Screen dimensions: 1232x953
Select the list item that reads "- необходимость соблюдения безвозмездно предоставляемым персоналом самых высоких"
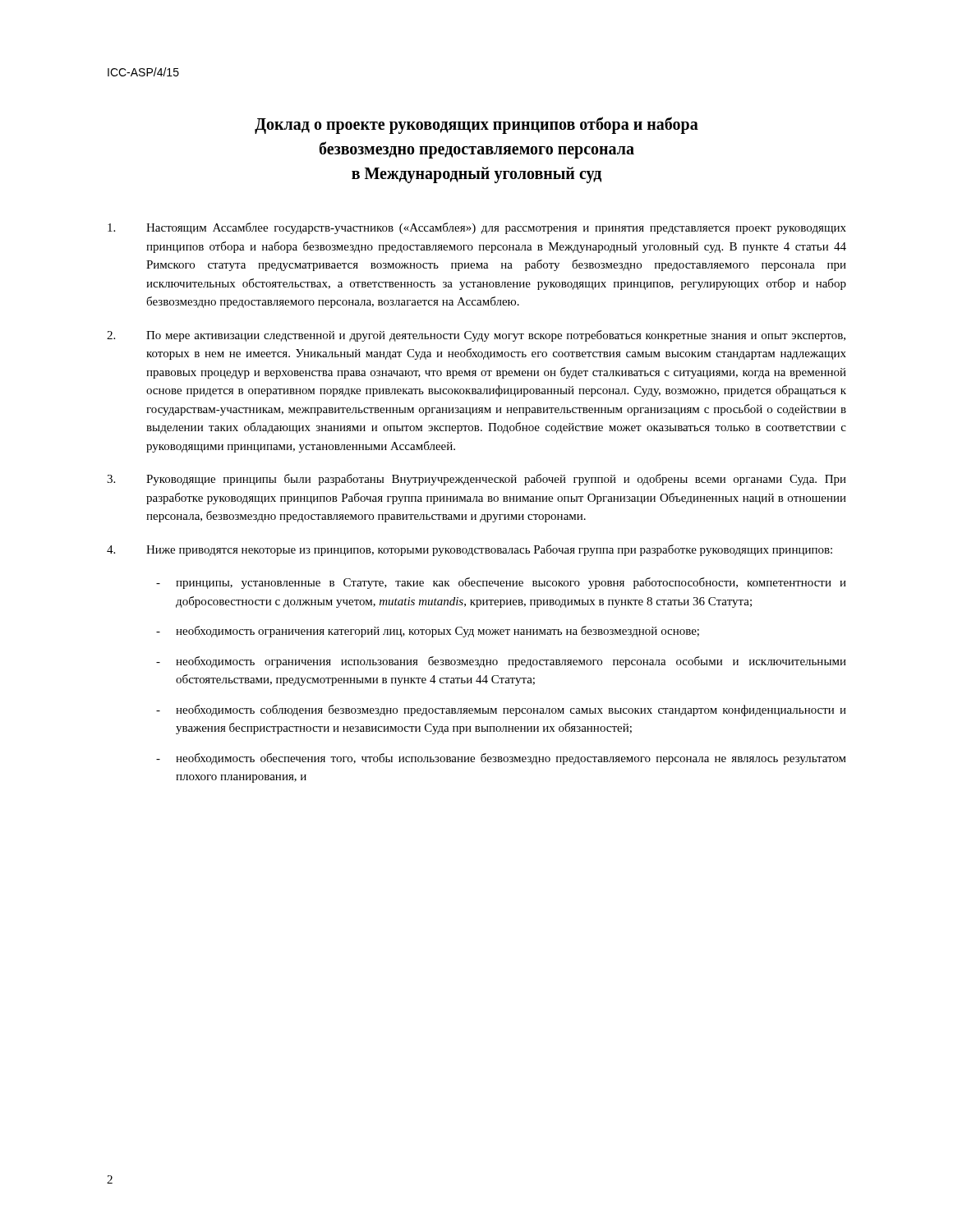(x=501, y=719)
